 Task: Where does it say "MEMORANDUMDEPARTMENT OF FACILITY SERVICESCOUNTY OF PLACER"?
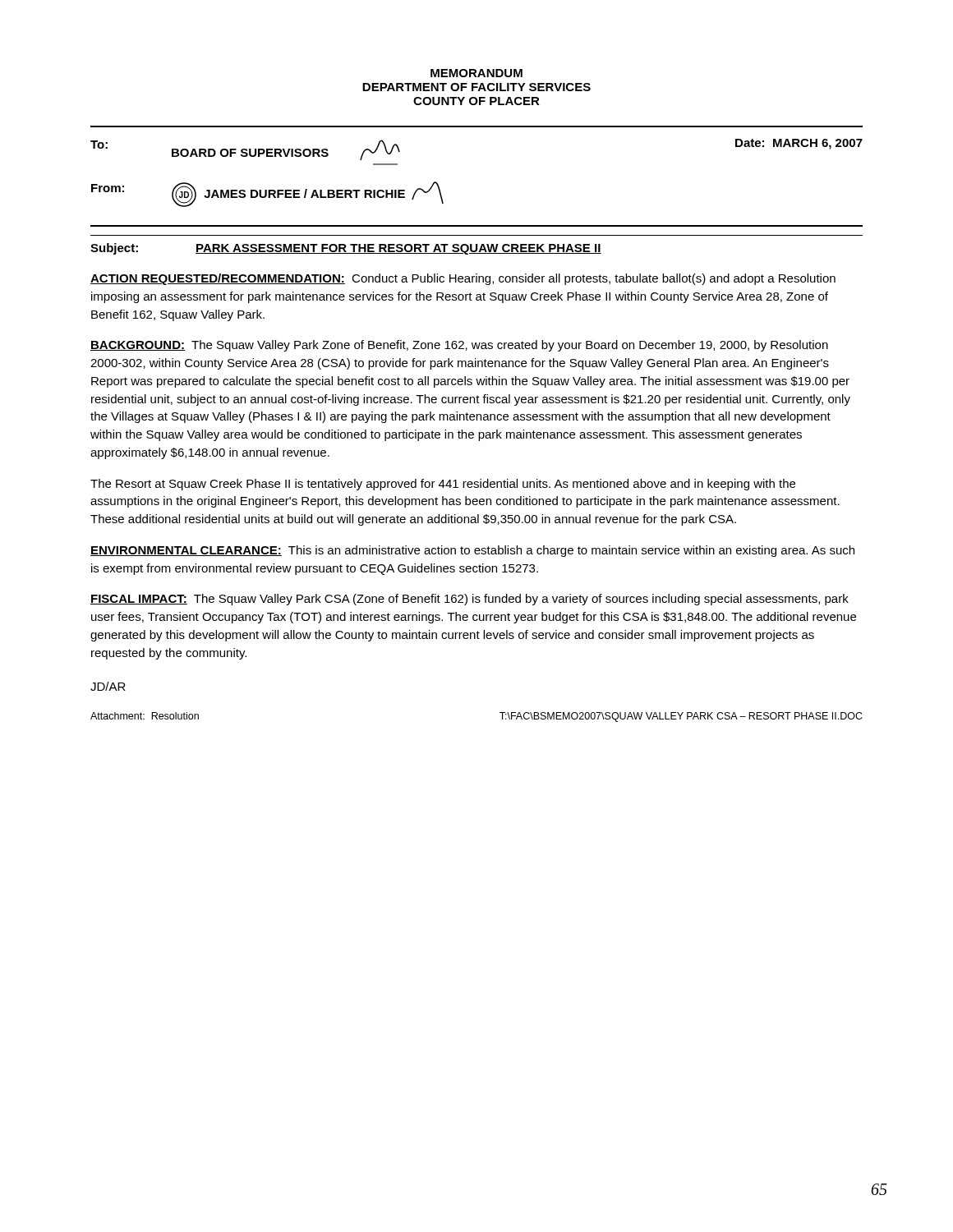(x=476, y=87)
